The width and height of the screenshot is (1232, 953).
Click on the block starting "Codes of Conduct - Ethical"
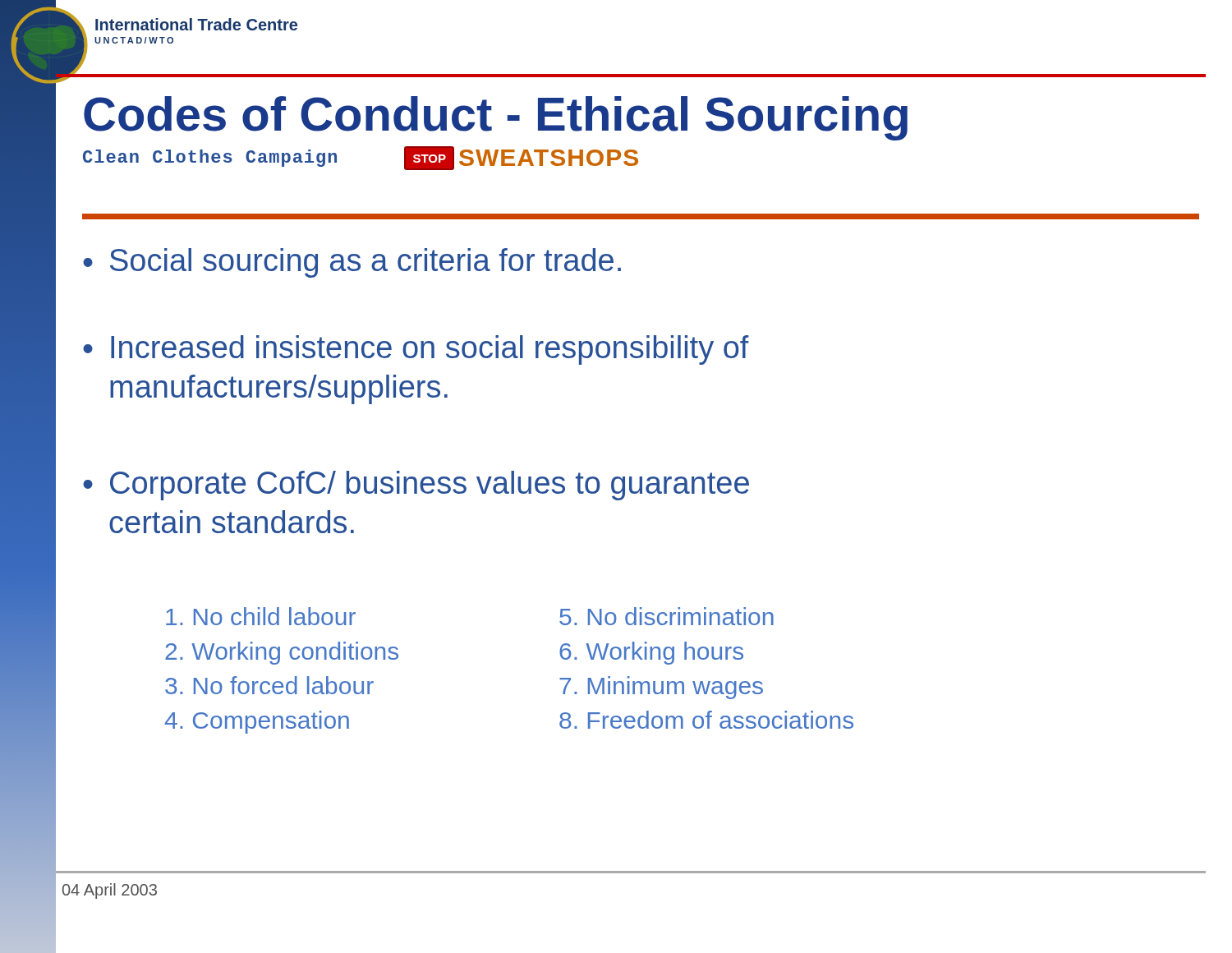496,114
